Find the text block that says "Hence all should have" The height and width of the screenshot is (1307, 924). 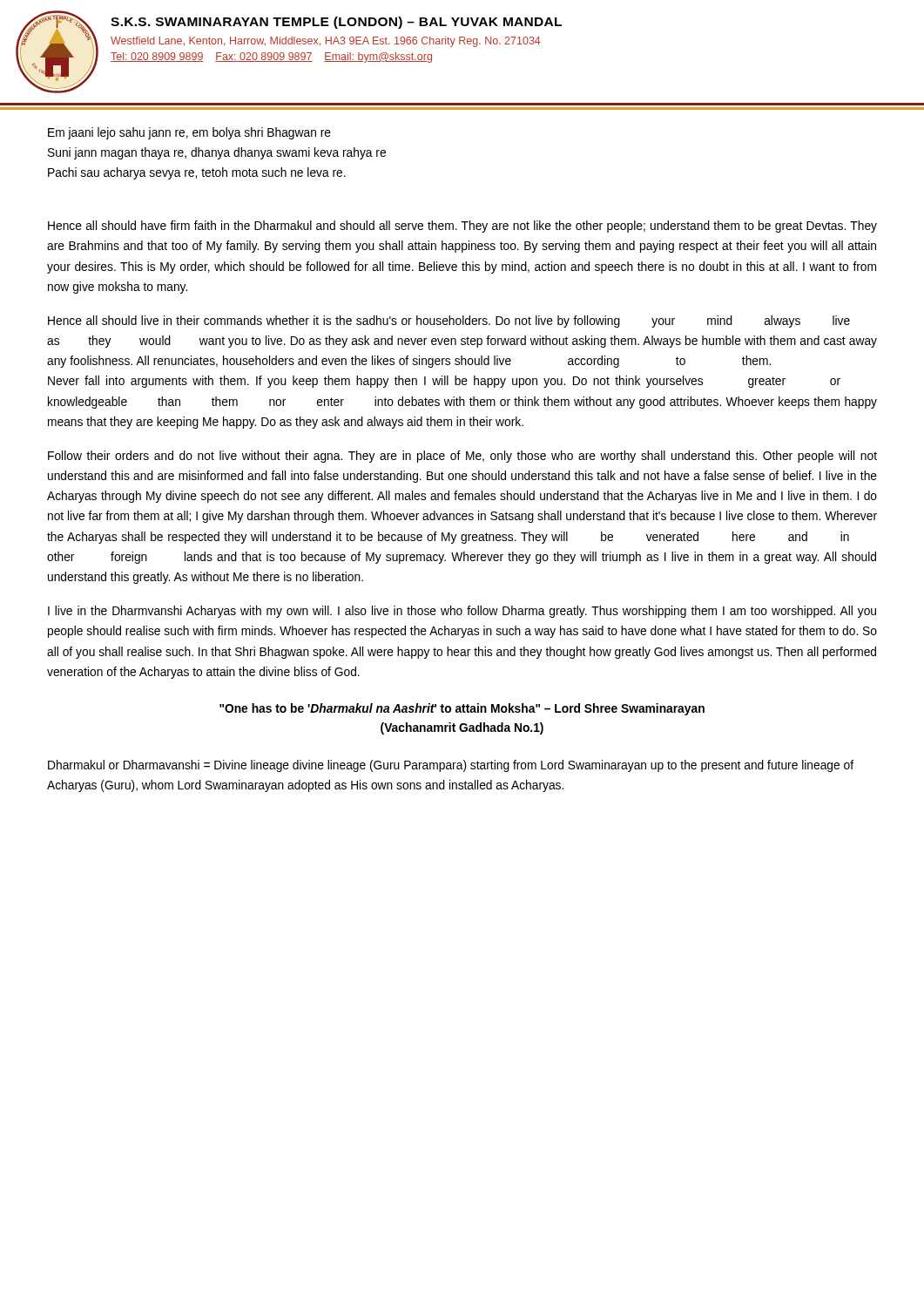tap(462, 257)
